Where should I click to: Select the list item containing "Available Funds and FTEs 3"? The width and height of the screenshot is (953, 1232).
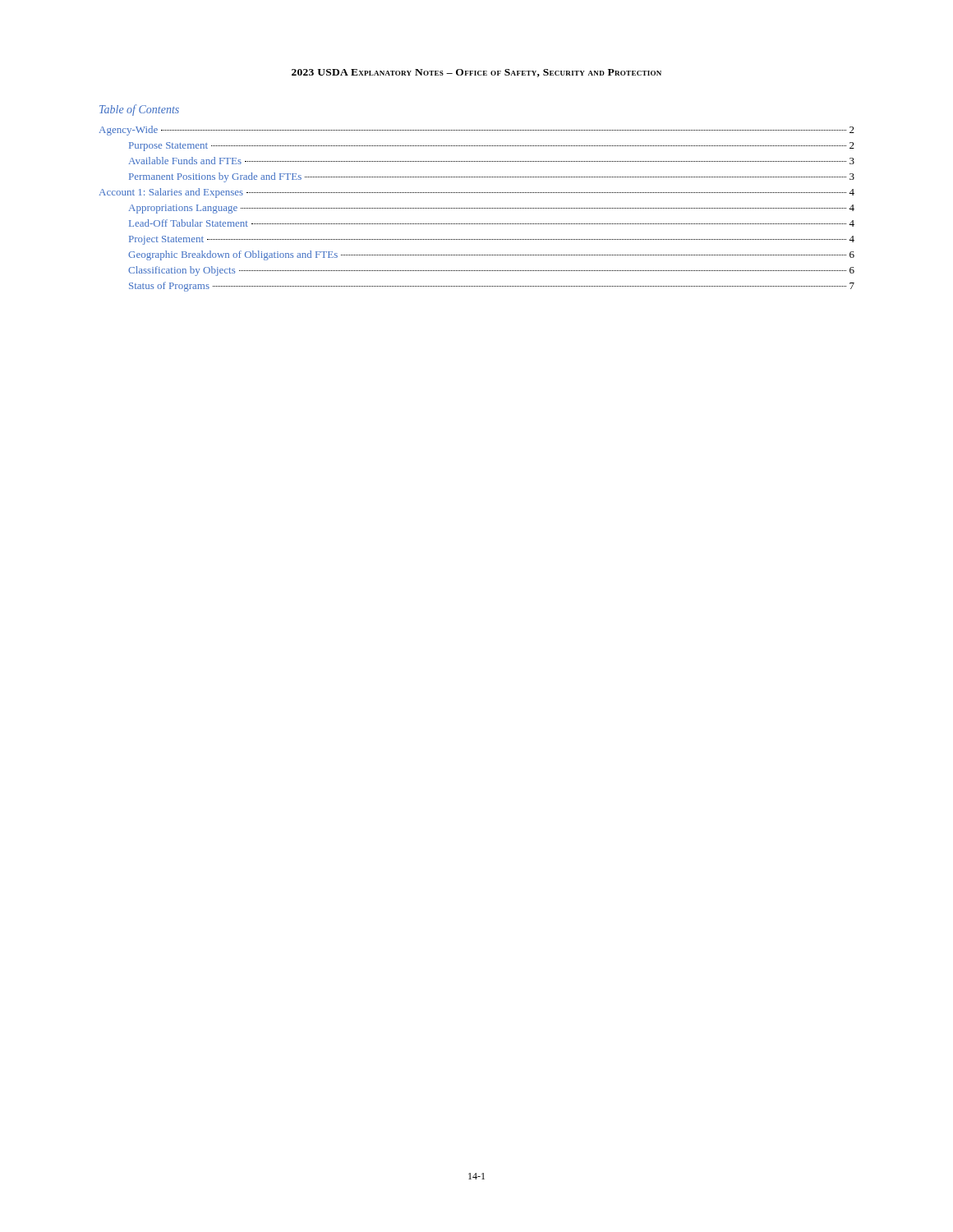pos(491,161)
